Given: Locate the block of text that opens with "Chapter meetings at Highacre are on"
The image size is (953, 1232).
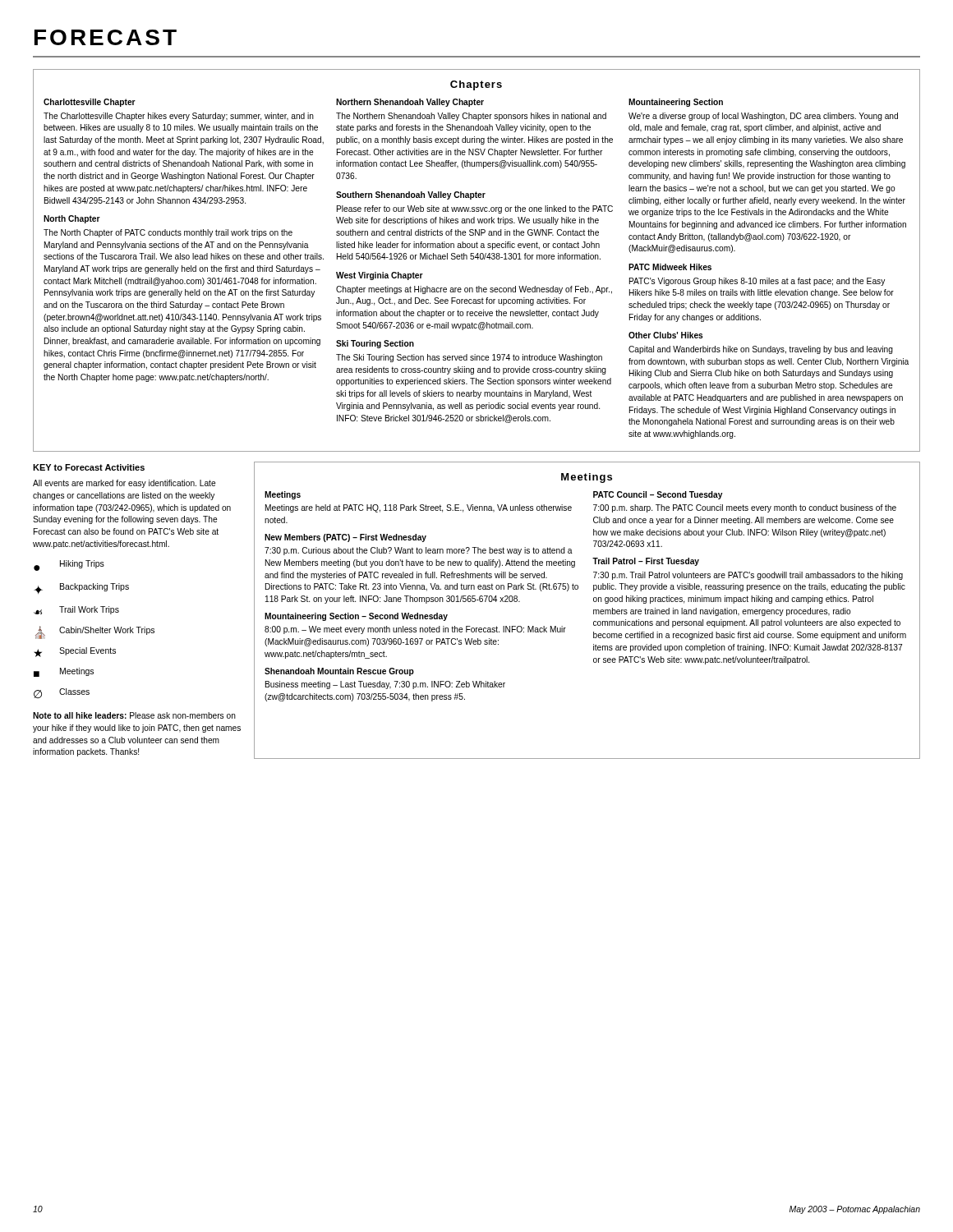Looking at the screenshot, I should click(x=474, y=307).
